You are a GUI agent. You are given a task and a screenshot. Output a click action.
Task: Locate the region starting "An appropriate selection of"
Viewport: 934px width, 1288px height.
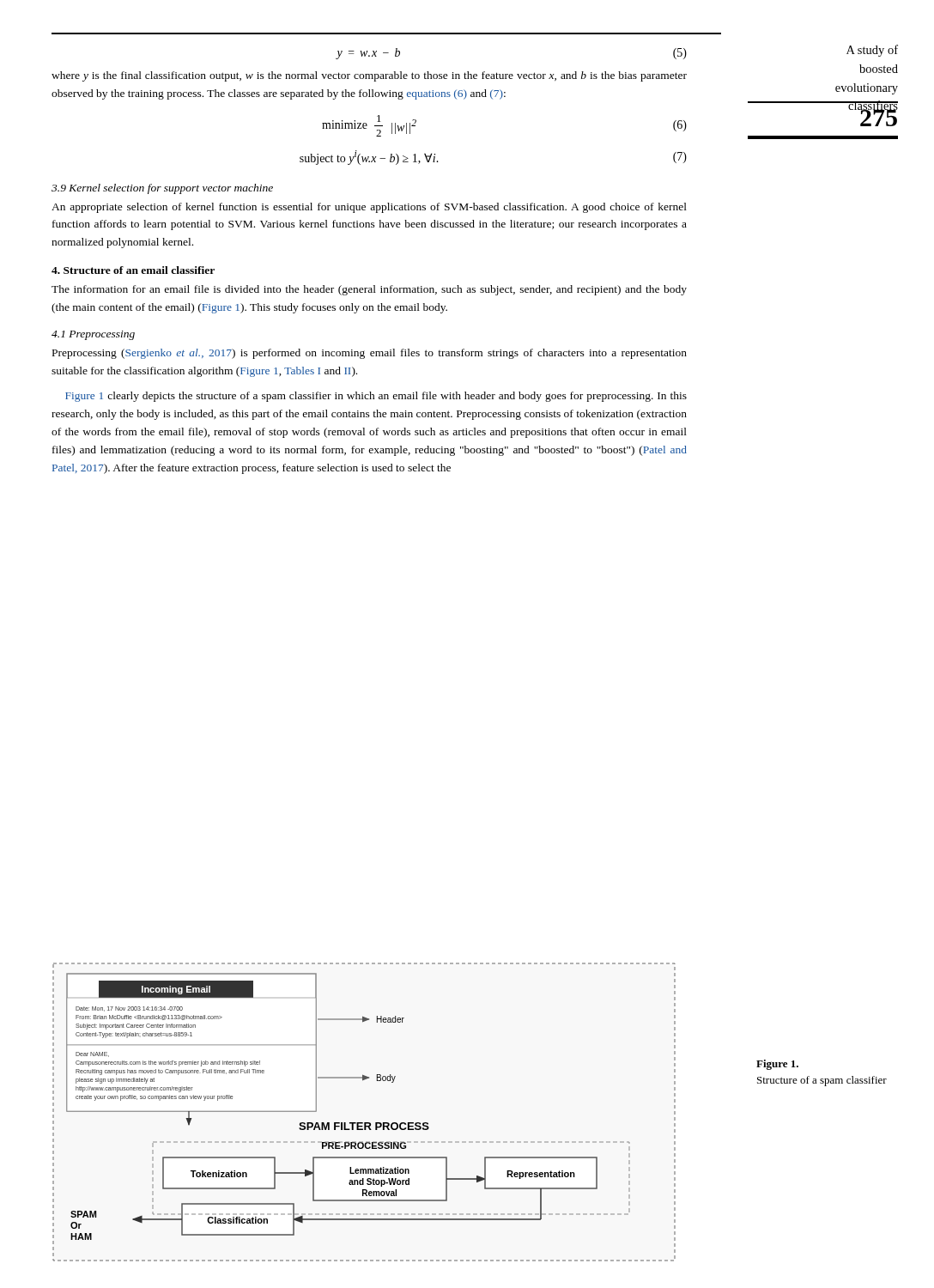coord(369,224)
